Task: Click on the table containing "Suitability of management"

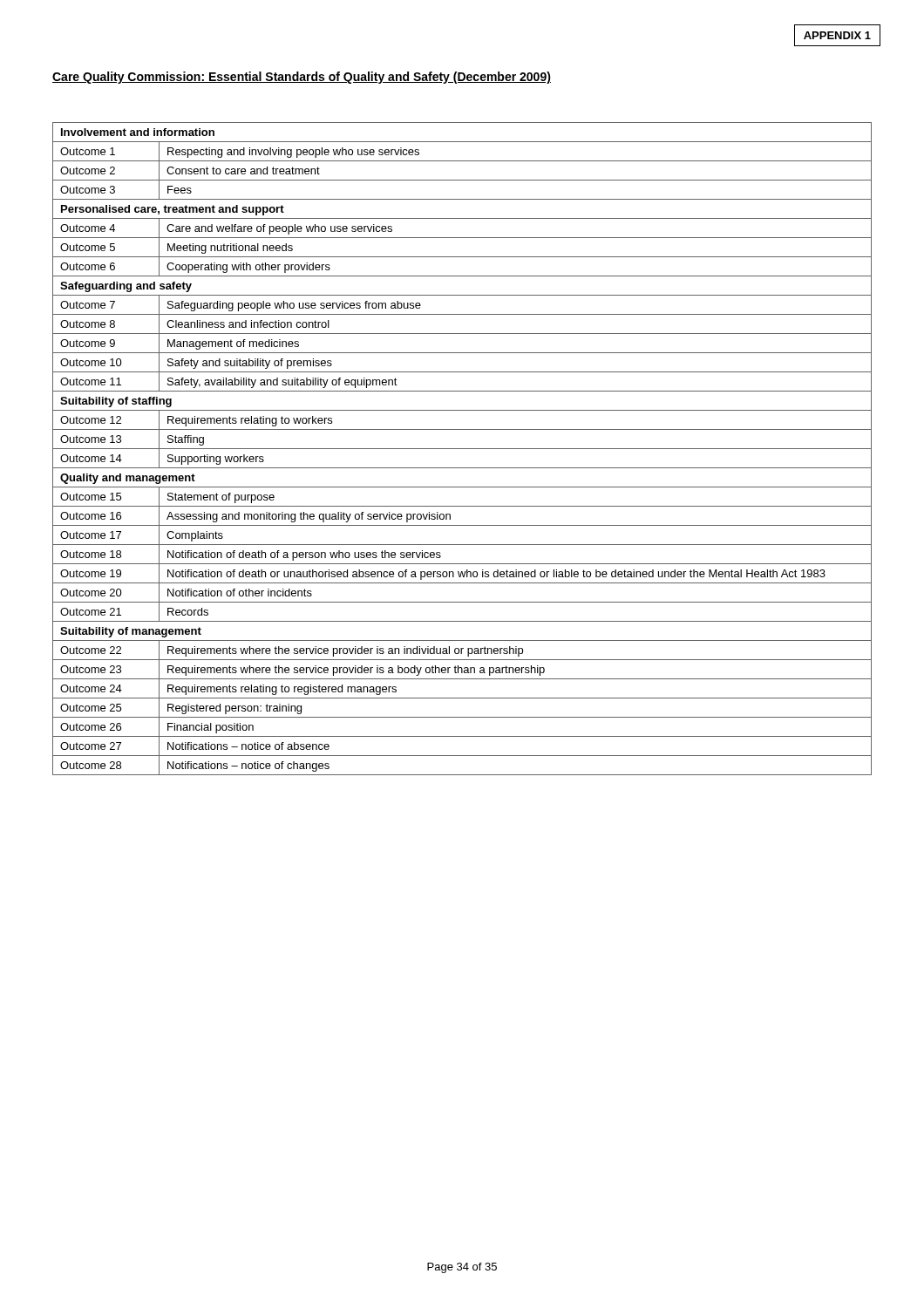Action: (x=462, y=449)
